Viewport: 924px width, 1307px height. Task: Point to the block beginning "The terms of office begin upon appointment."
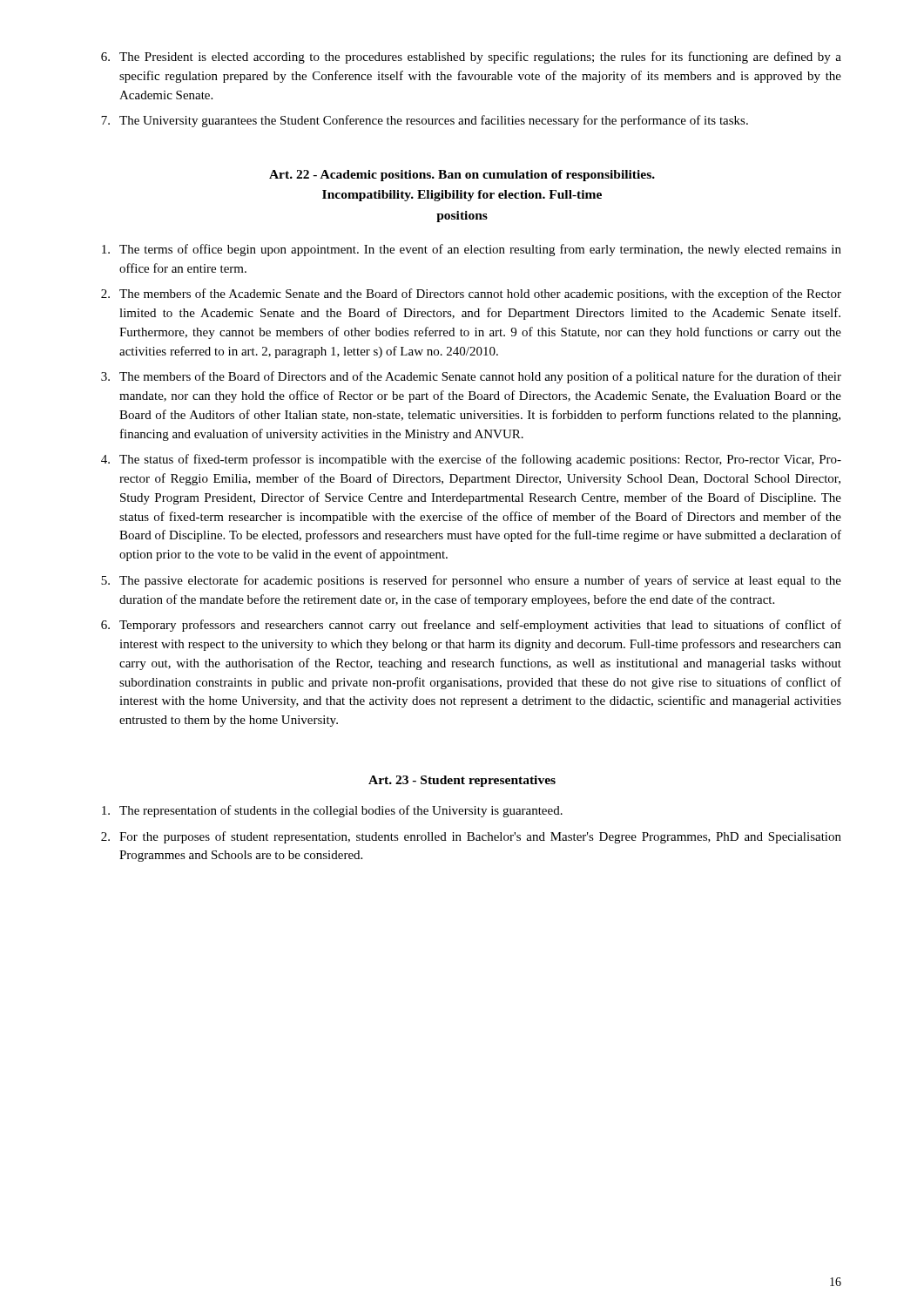click(462, 259)
